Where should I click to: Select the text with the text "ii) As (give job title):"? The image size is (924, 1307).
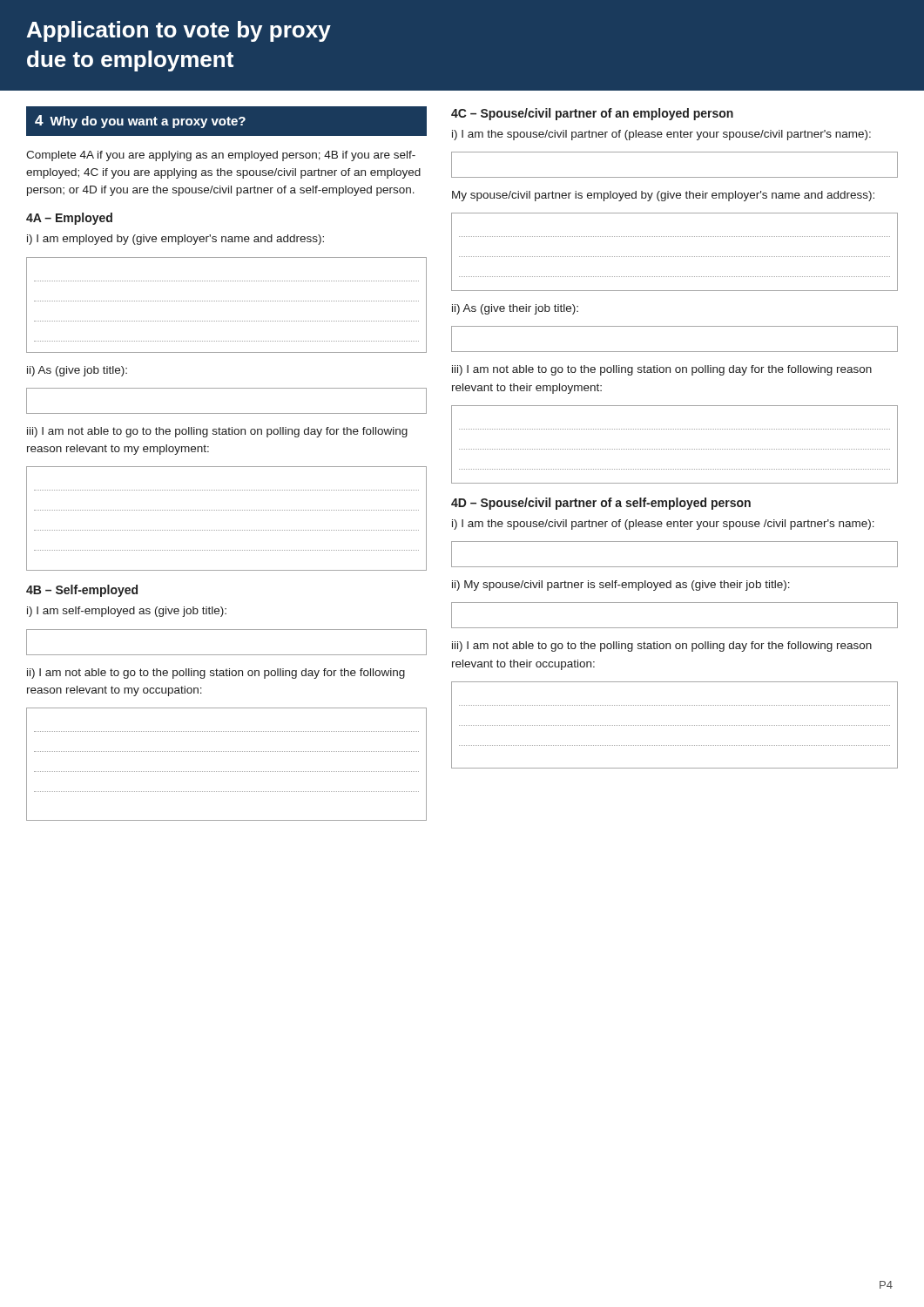point(77,369)
